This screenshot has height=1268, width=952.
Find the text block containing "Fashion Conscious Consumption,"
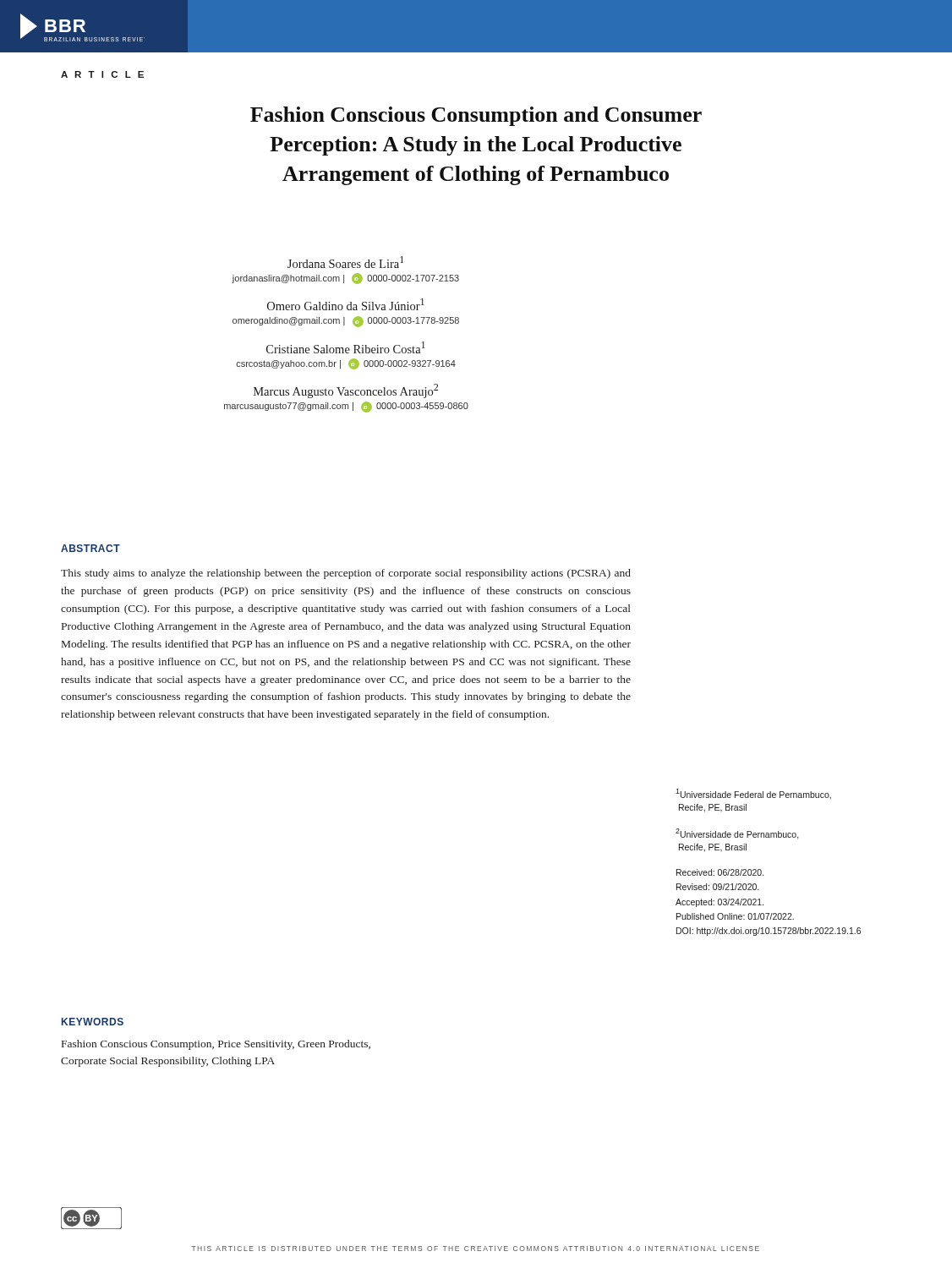pyautogui.click(x=216, y=1052)
